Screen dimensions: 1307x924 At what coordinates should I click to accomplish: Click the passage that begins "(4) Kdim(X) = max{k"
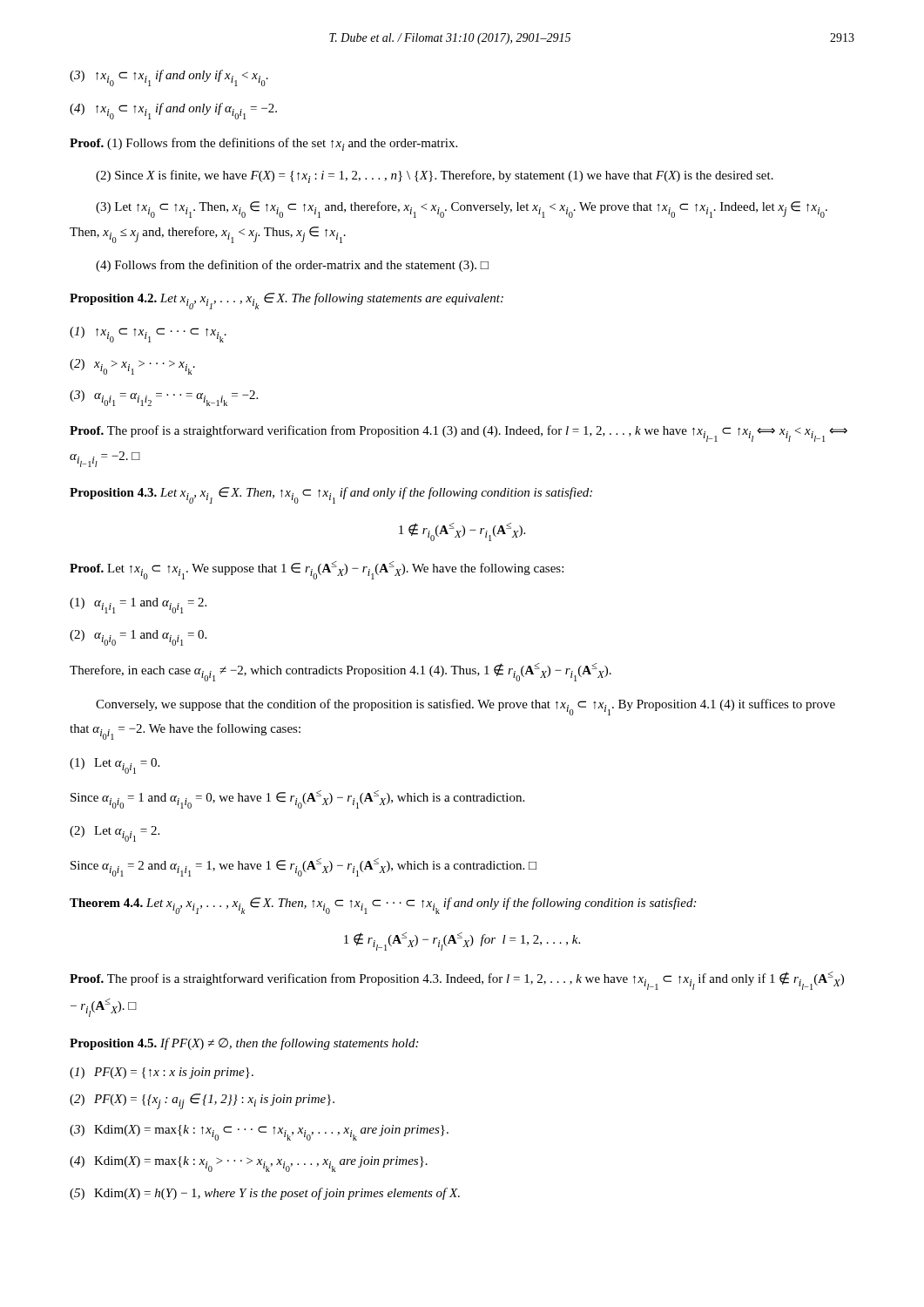pyautogui.click(x=249, y=1162)
